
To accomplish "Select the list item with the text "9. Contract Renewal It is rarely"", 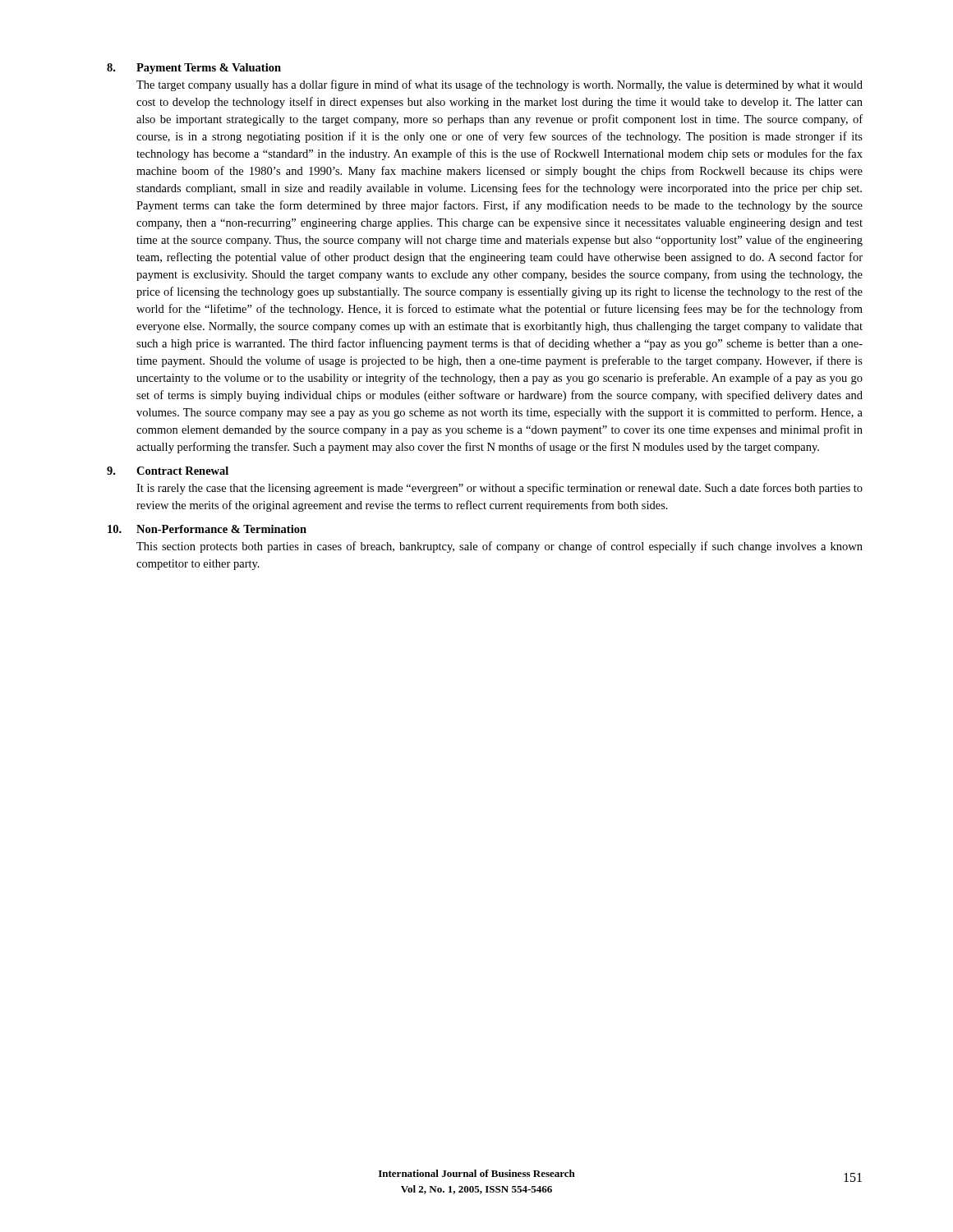I will click(485, 489).
